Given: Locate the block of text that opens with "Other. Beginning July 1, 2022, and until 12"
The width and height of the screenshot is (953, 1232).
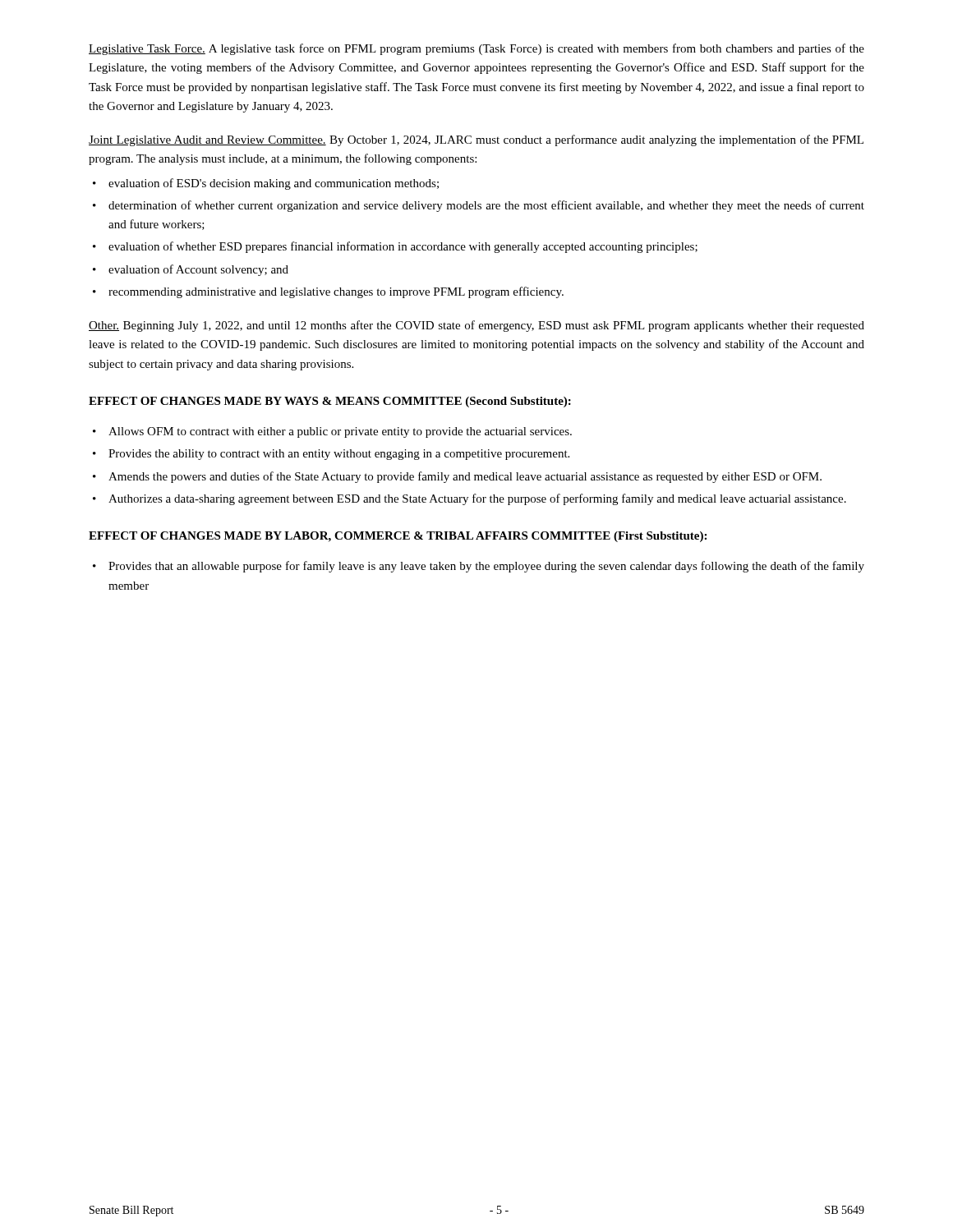Looking at the screenshot, I should [x=476, y=344].
